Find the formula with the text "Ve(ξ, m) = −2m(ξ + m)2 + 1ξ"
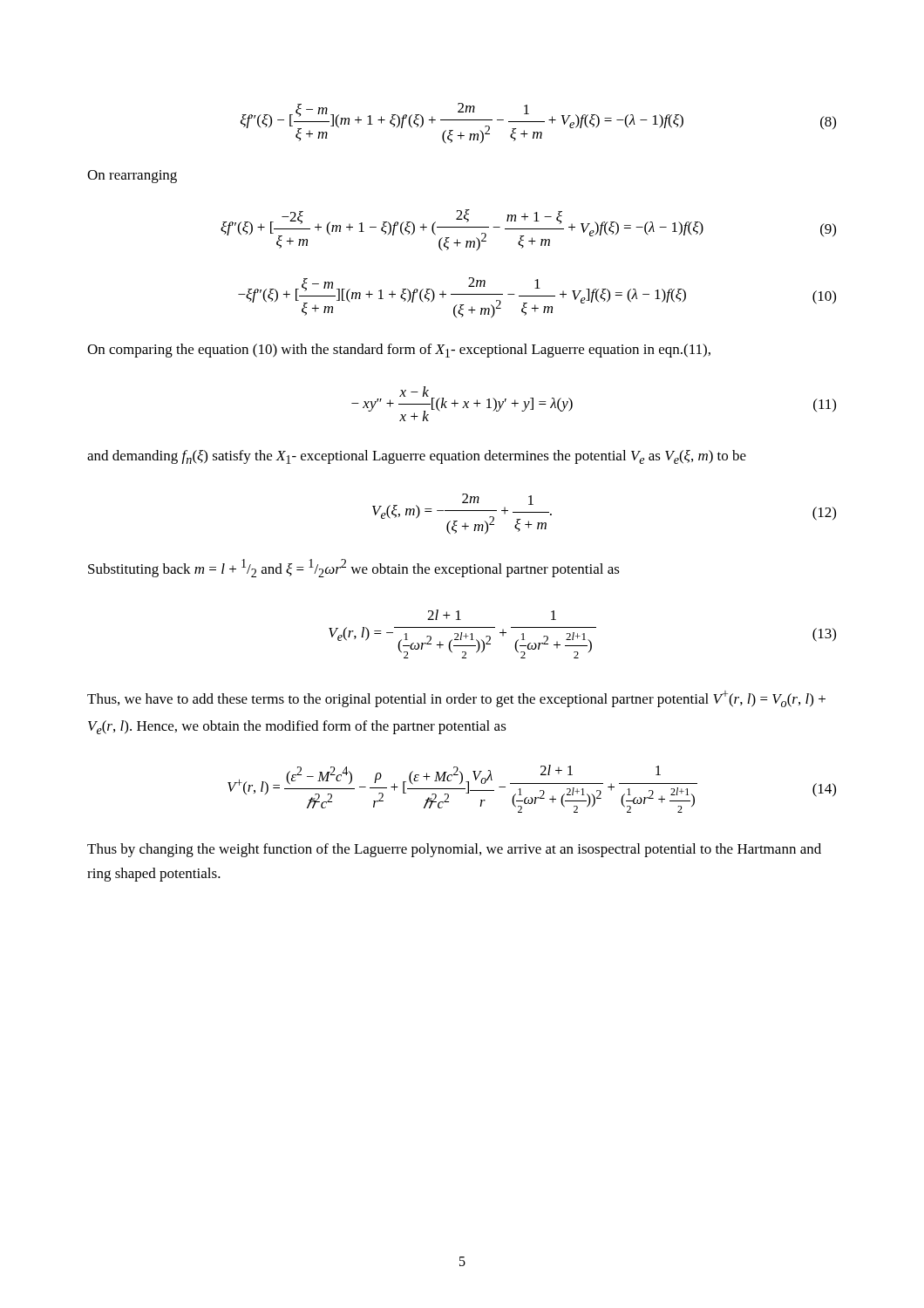The width and height of the screenshot is (924, 1308). (470, 511)
